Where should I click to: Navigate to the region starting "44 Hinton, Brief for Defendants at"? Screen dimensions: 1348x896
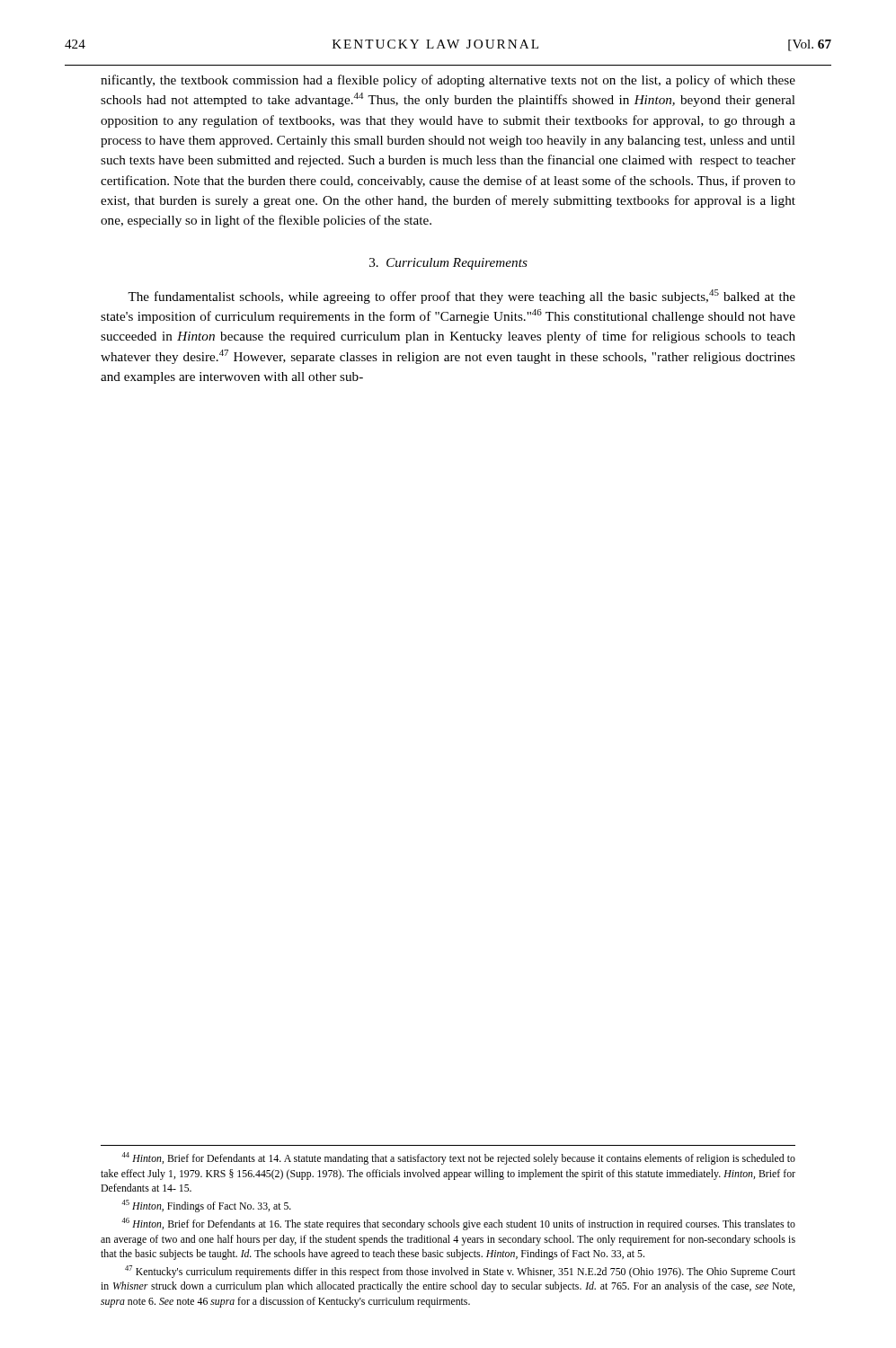(x=448, y=1173)
